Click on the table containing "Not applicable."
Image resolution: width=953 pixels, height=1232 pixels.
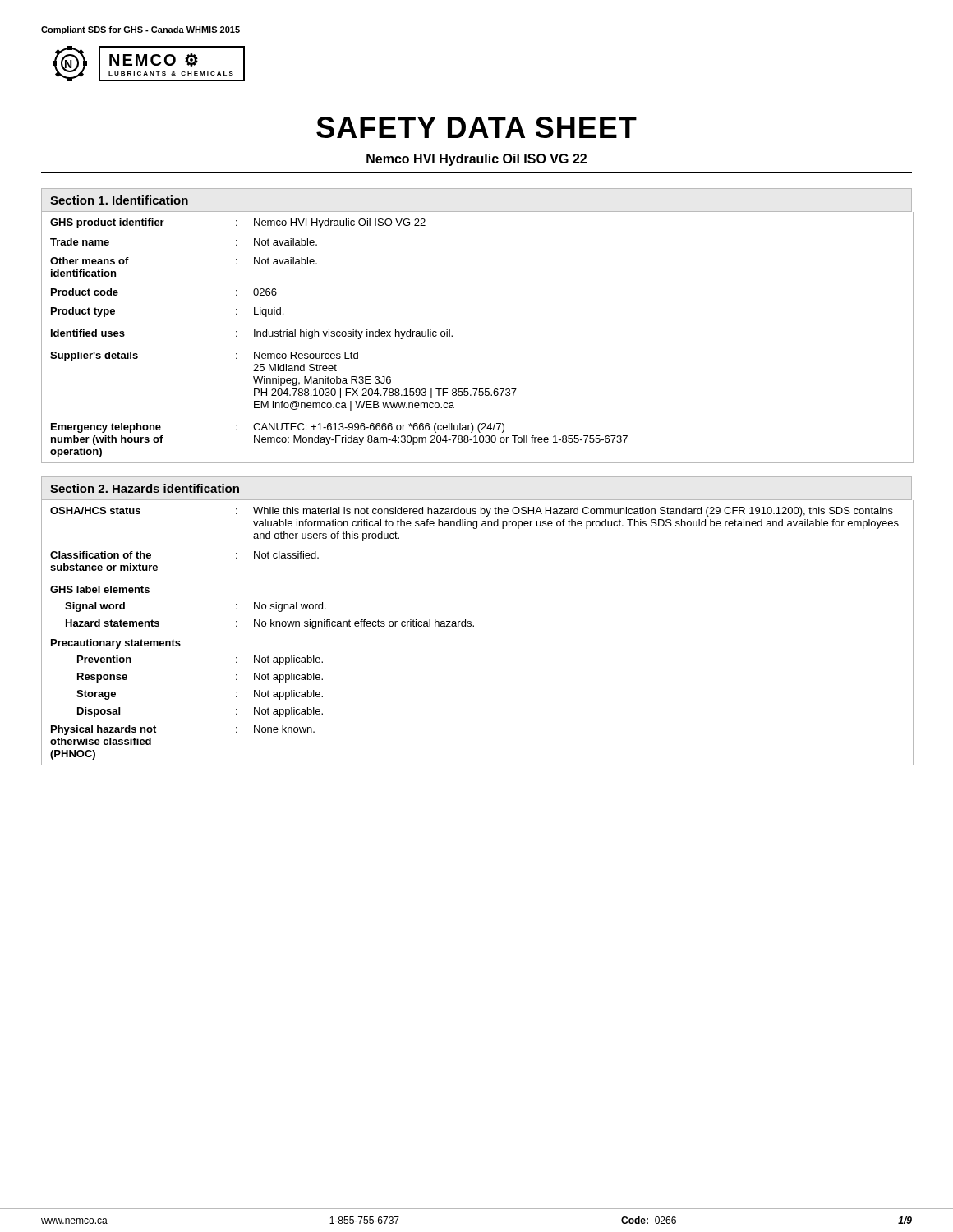pyautogui.click(x=477, y=633)
